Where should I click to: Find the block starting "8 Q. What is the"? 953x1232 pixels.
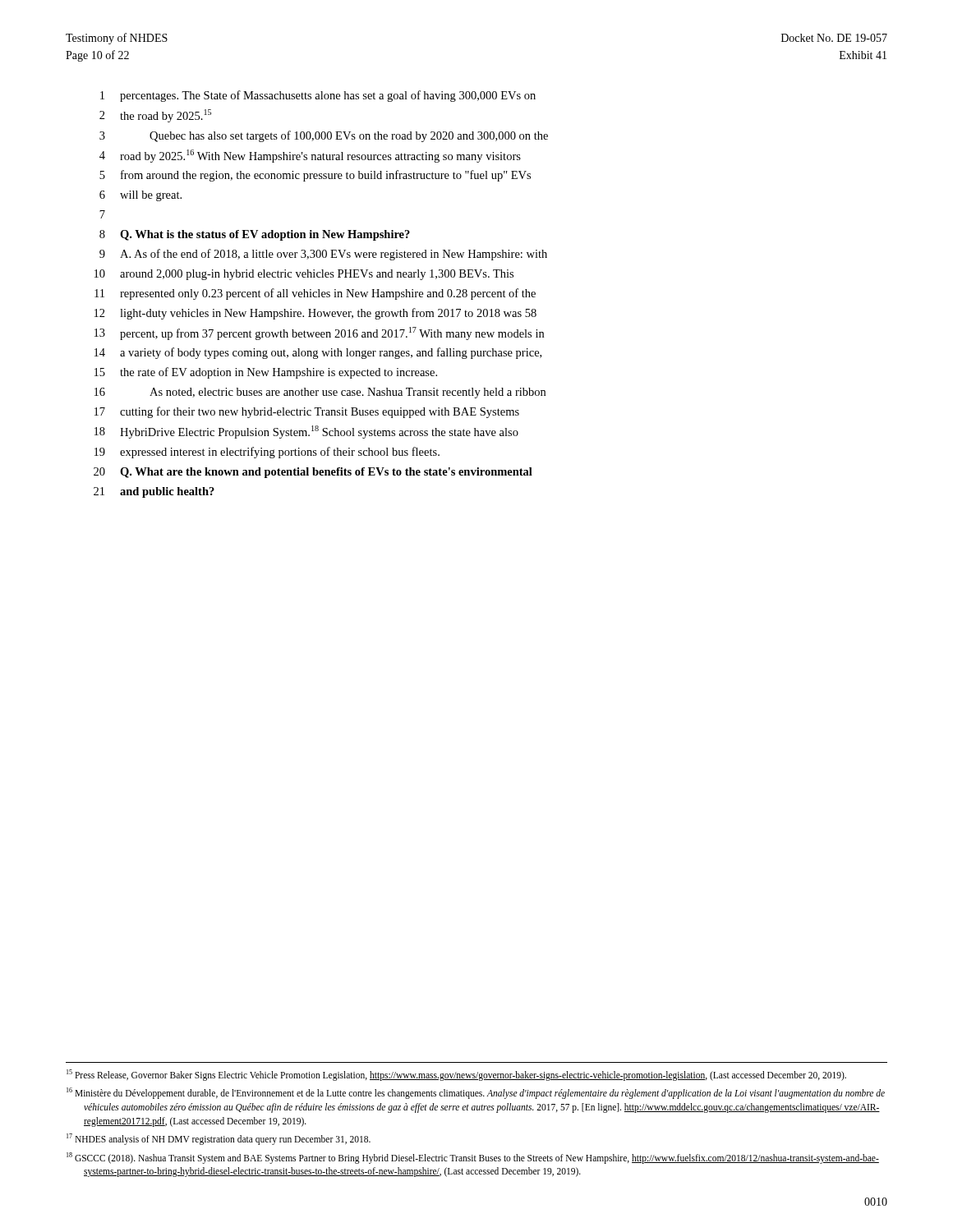pyautogui.click(x=255, y=235)
